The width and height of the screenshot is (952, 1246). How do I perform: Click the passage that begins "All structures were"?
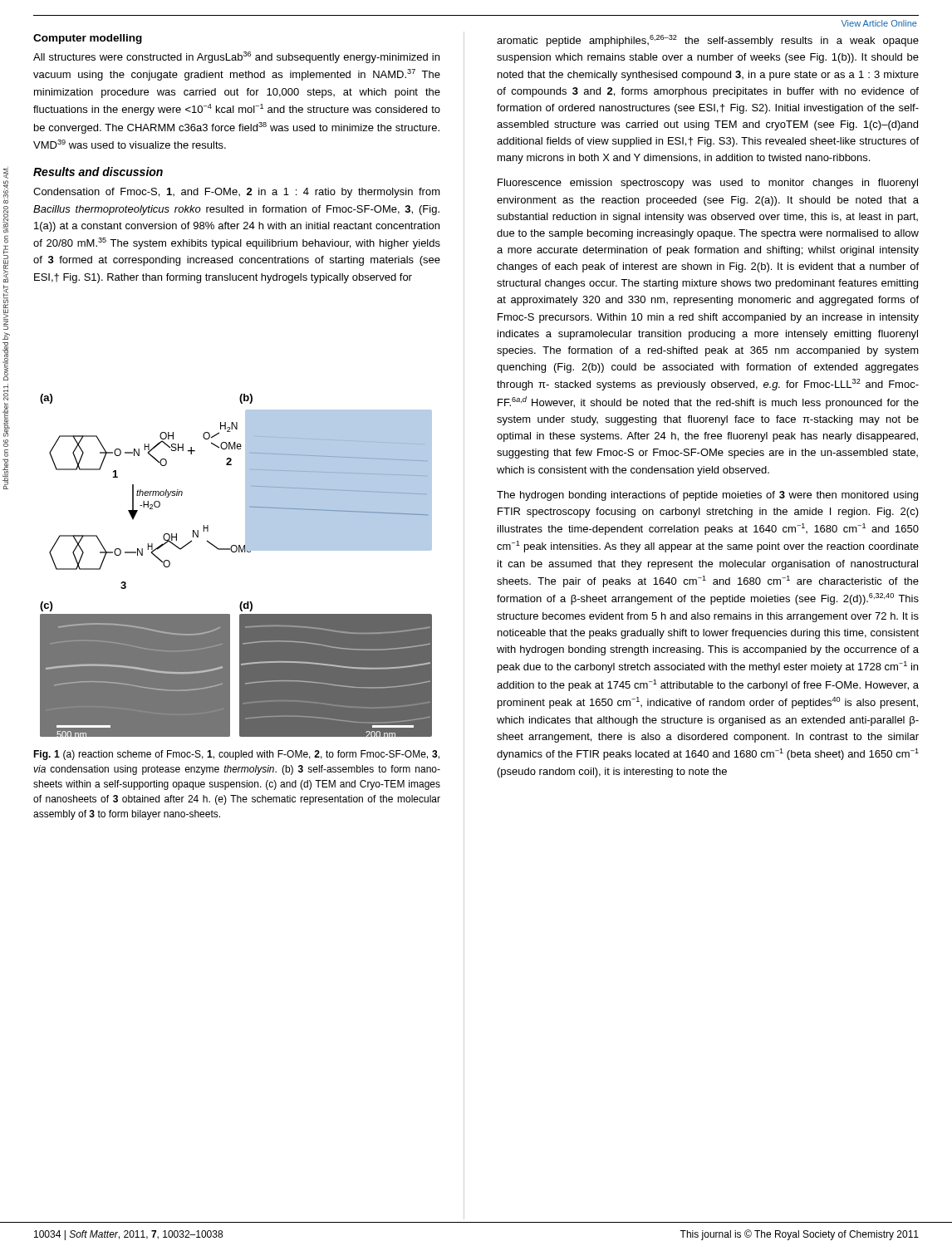click(237, 101)
